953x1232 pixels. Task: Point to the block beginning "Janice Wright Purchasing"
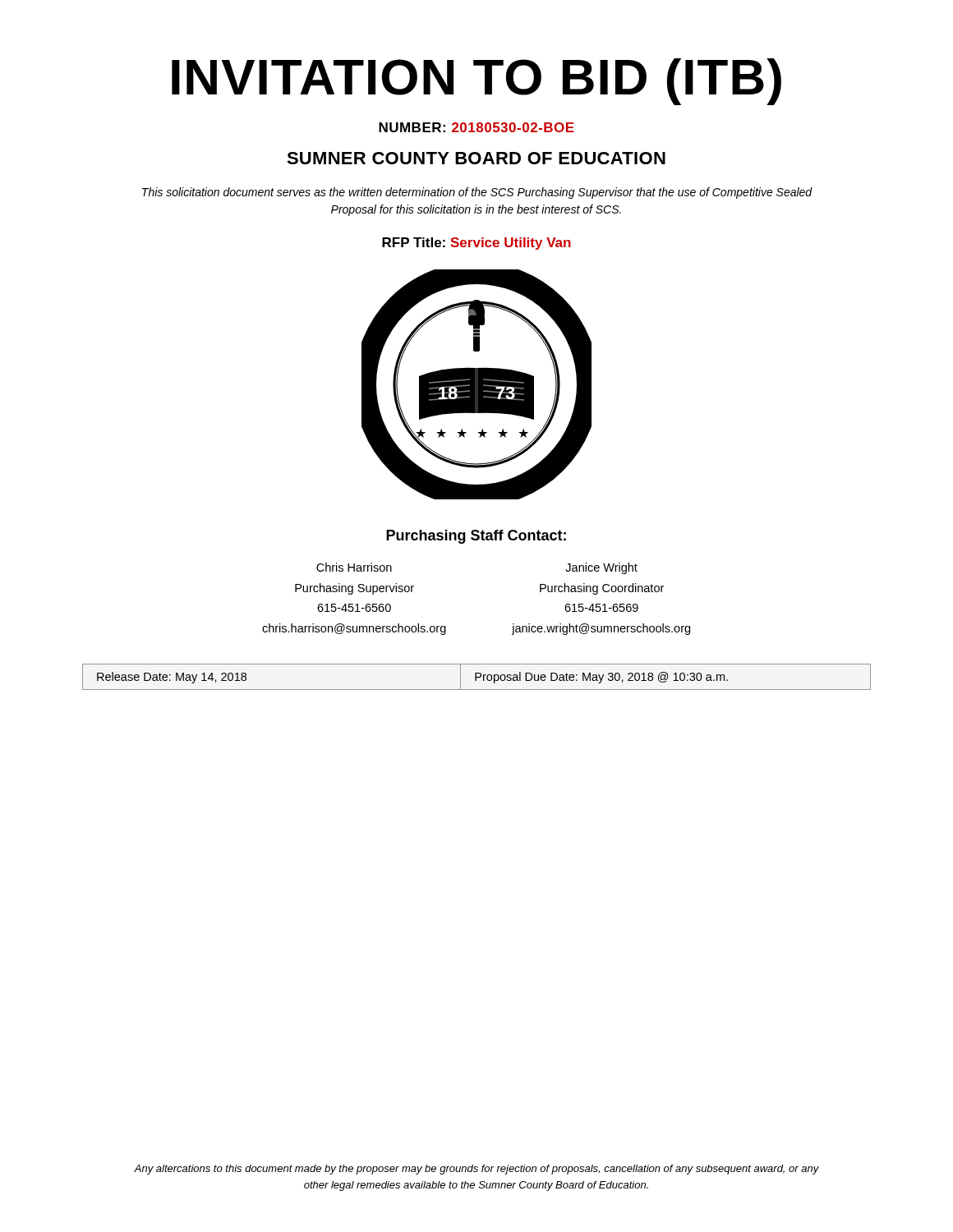coord(601,598)
